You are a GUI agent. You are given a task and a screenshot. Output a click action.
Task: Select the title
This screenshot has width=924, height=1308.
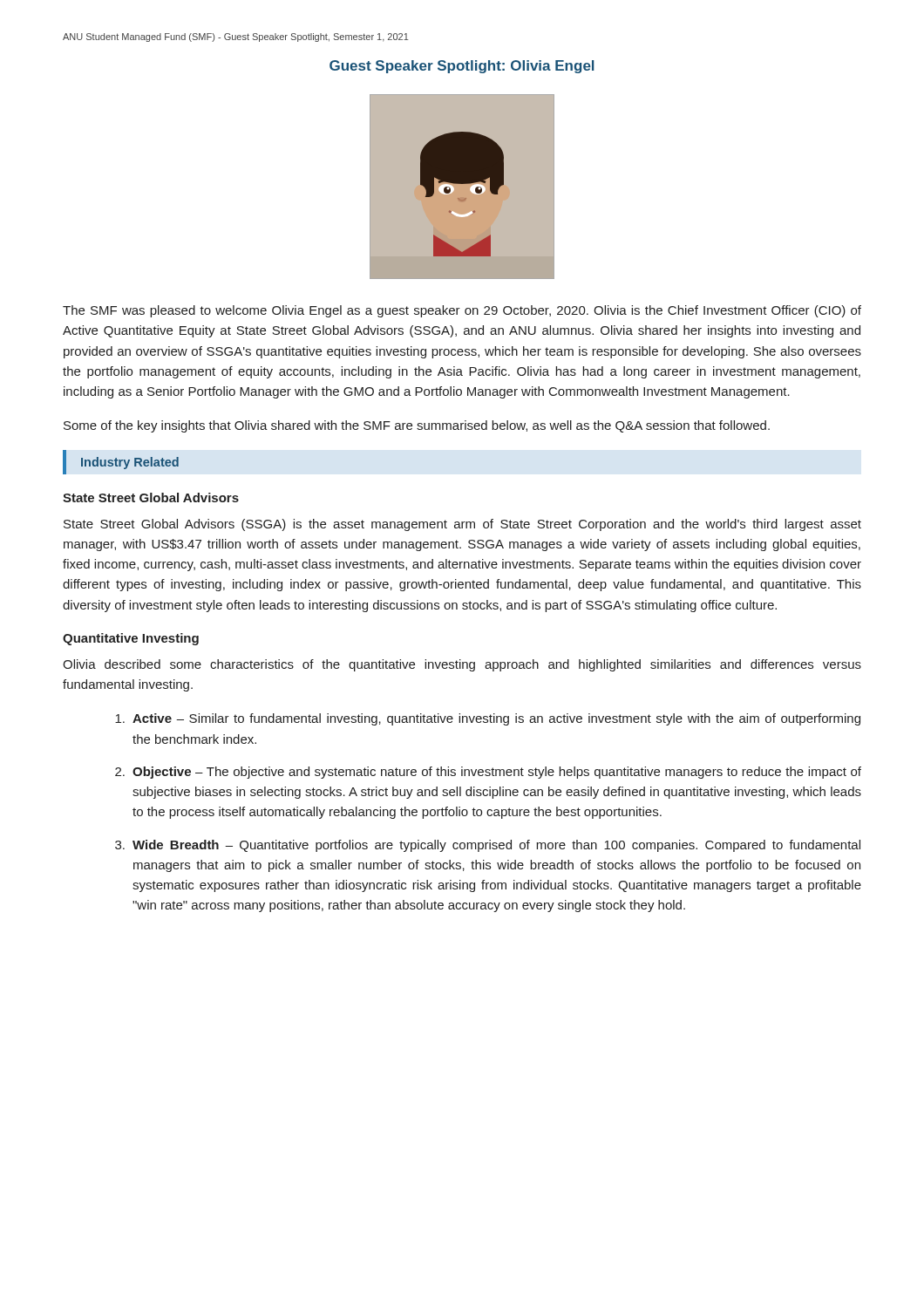(462, 66)
